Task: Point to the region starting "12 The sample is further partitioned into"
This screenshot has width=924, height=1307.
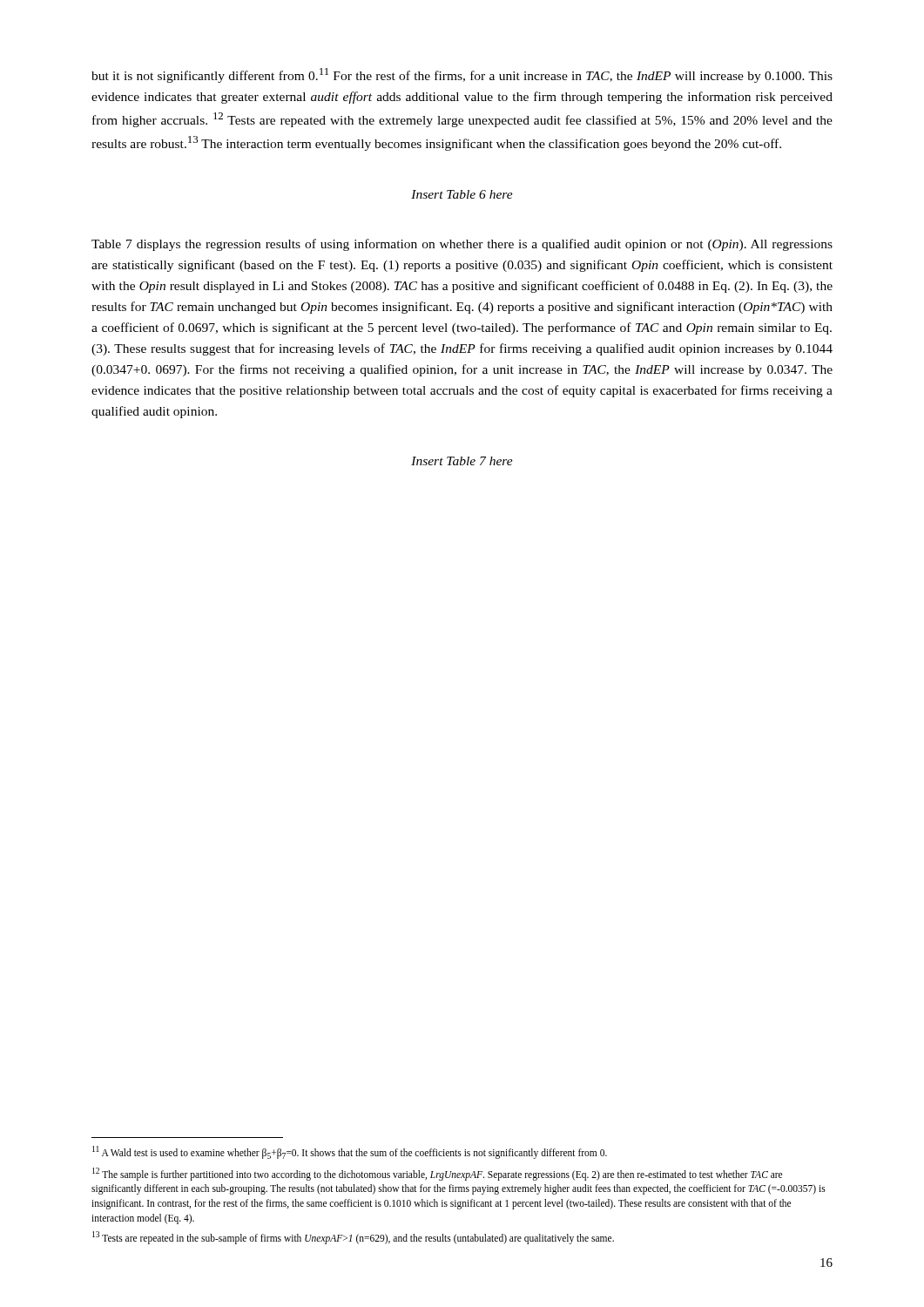Action: (x=458, y=1195)
